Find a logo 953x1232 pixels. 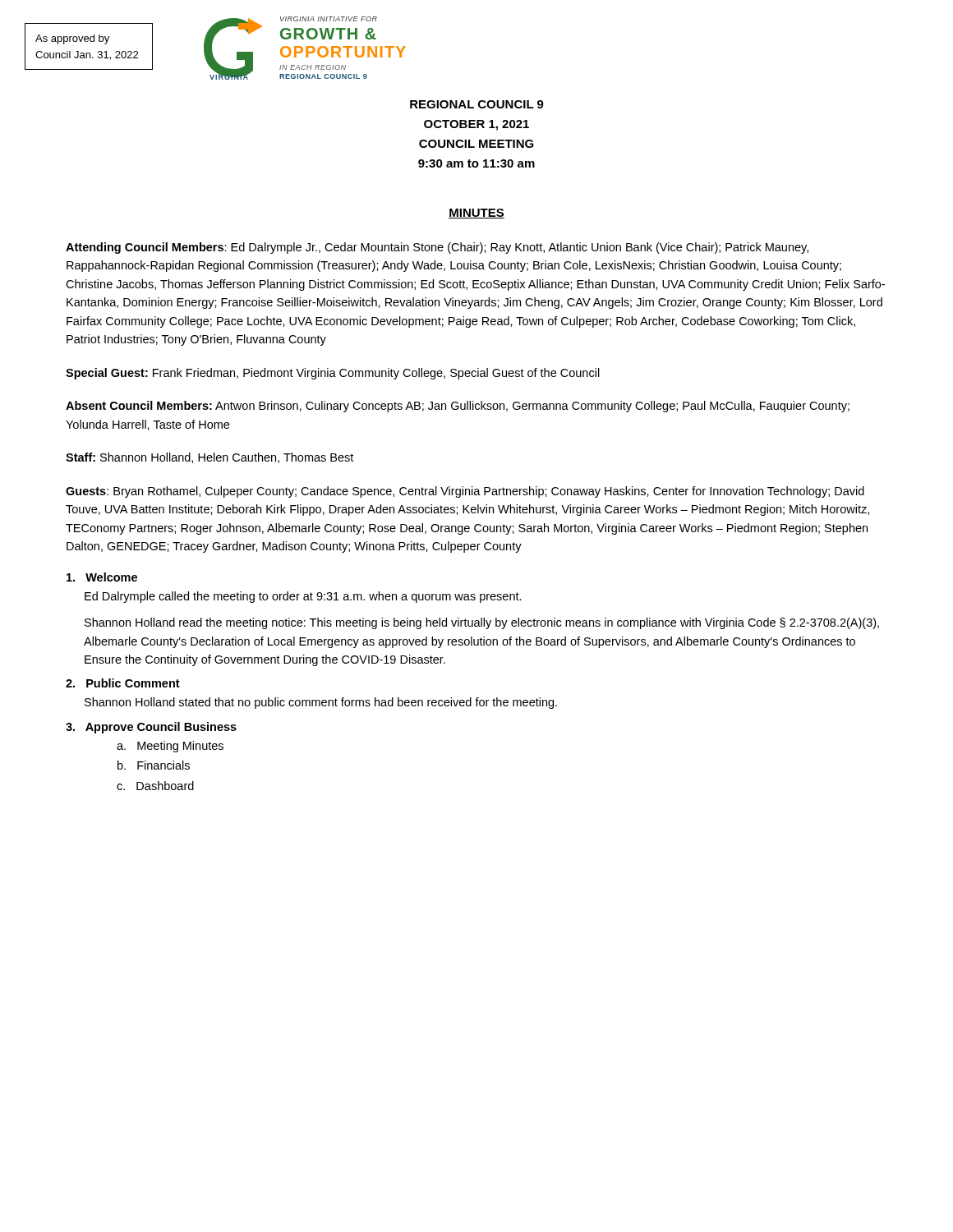coord(302,48)
